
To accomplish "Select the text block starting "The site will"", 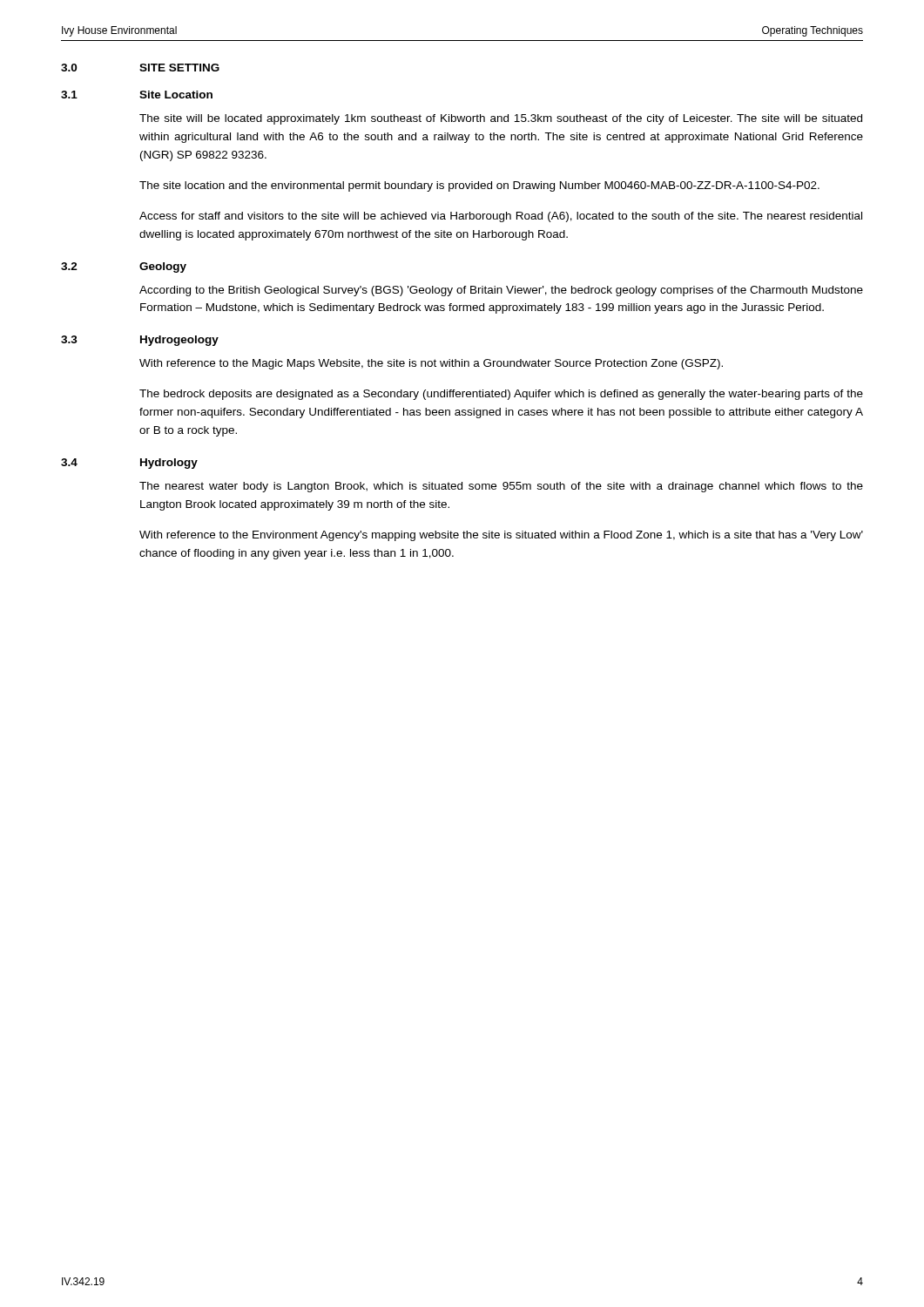I will coord(501,136).
